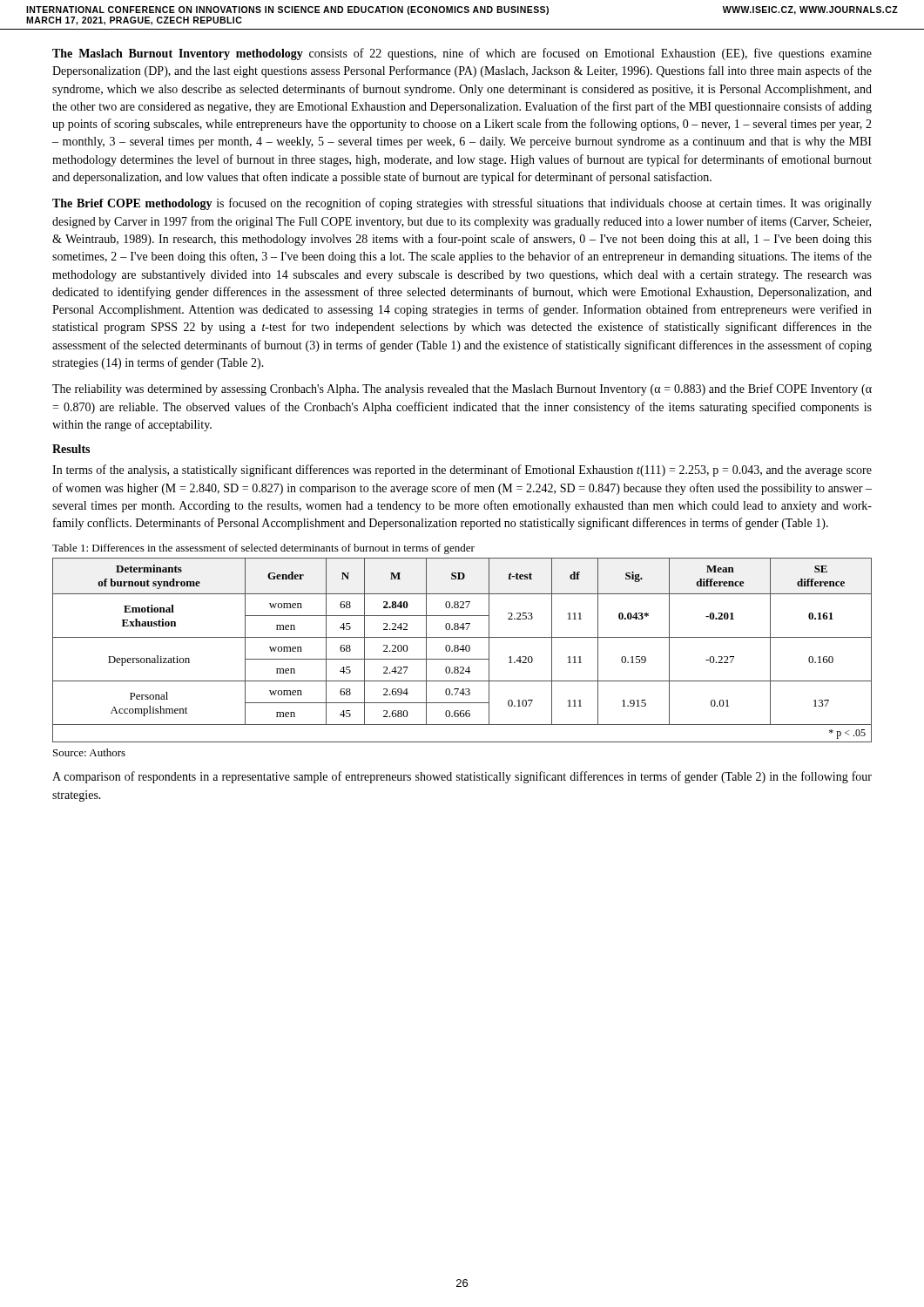Locate a section header
The image size is (924, 1307).
71,449
